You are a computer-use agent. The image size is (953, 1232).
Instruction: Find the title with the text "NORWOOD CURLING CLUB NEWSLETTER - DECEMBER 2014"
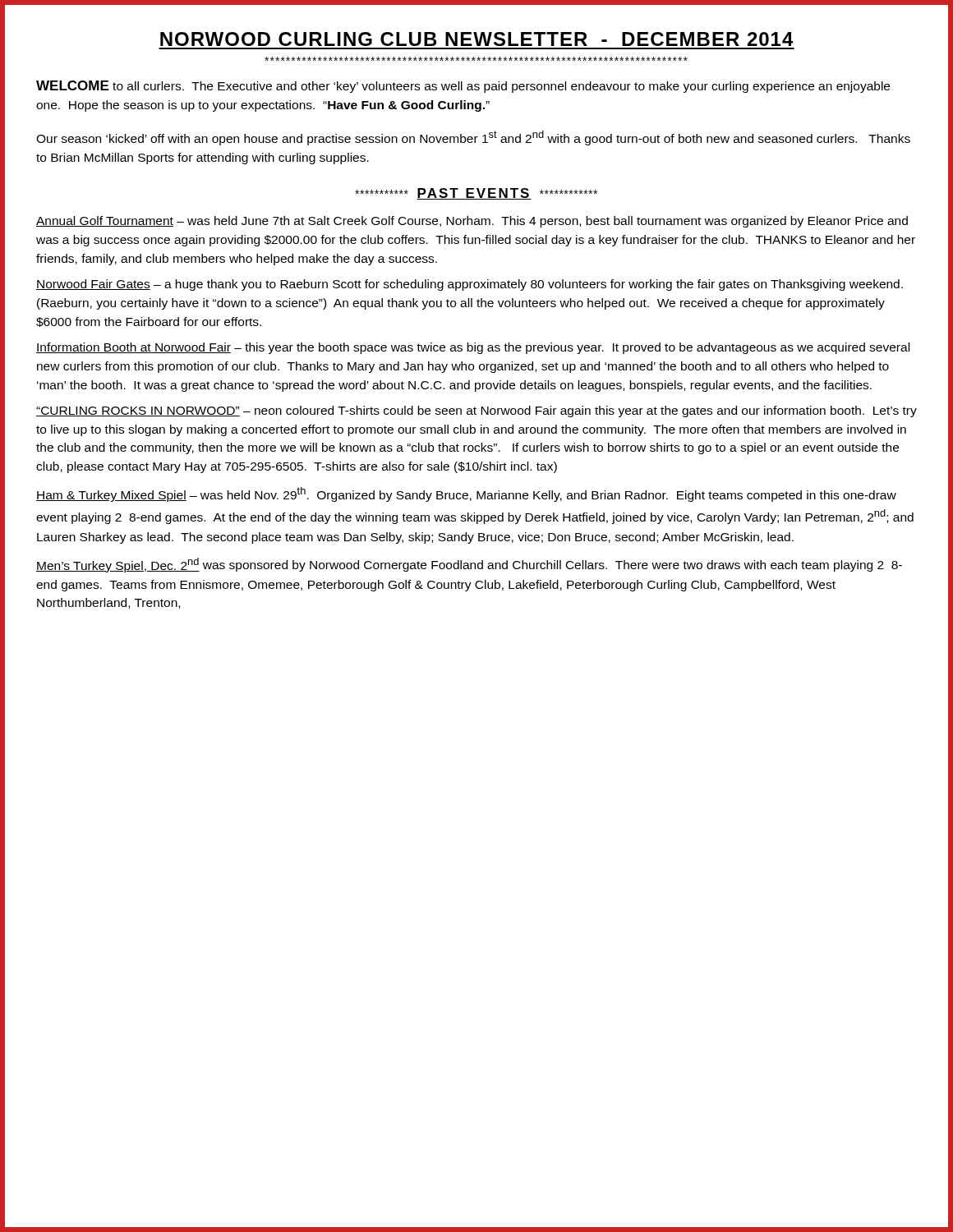pyautogui.click(x=476, y=39)
